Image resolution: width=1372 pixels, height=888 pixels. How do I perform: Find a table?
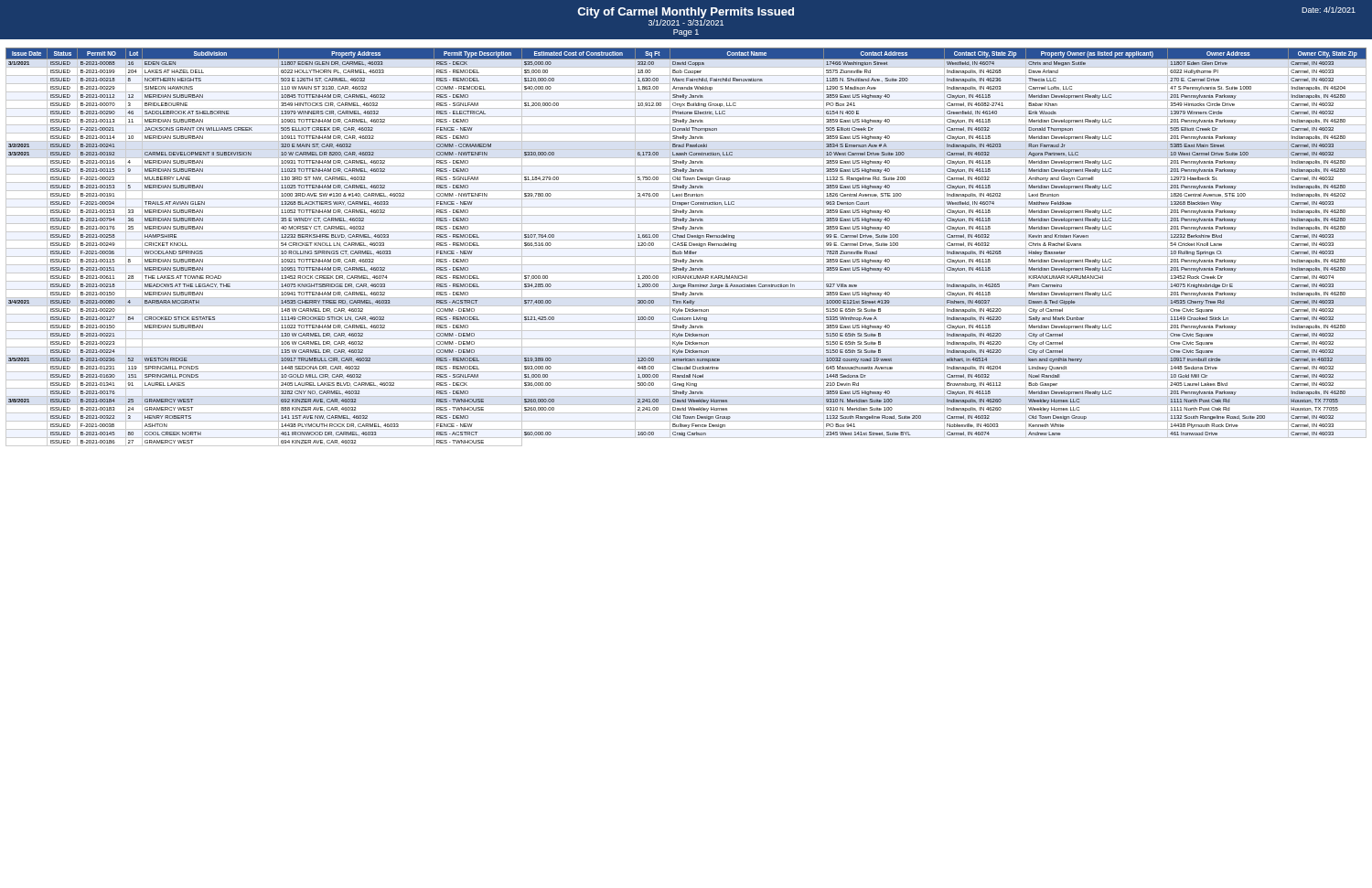pos(686,247)
